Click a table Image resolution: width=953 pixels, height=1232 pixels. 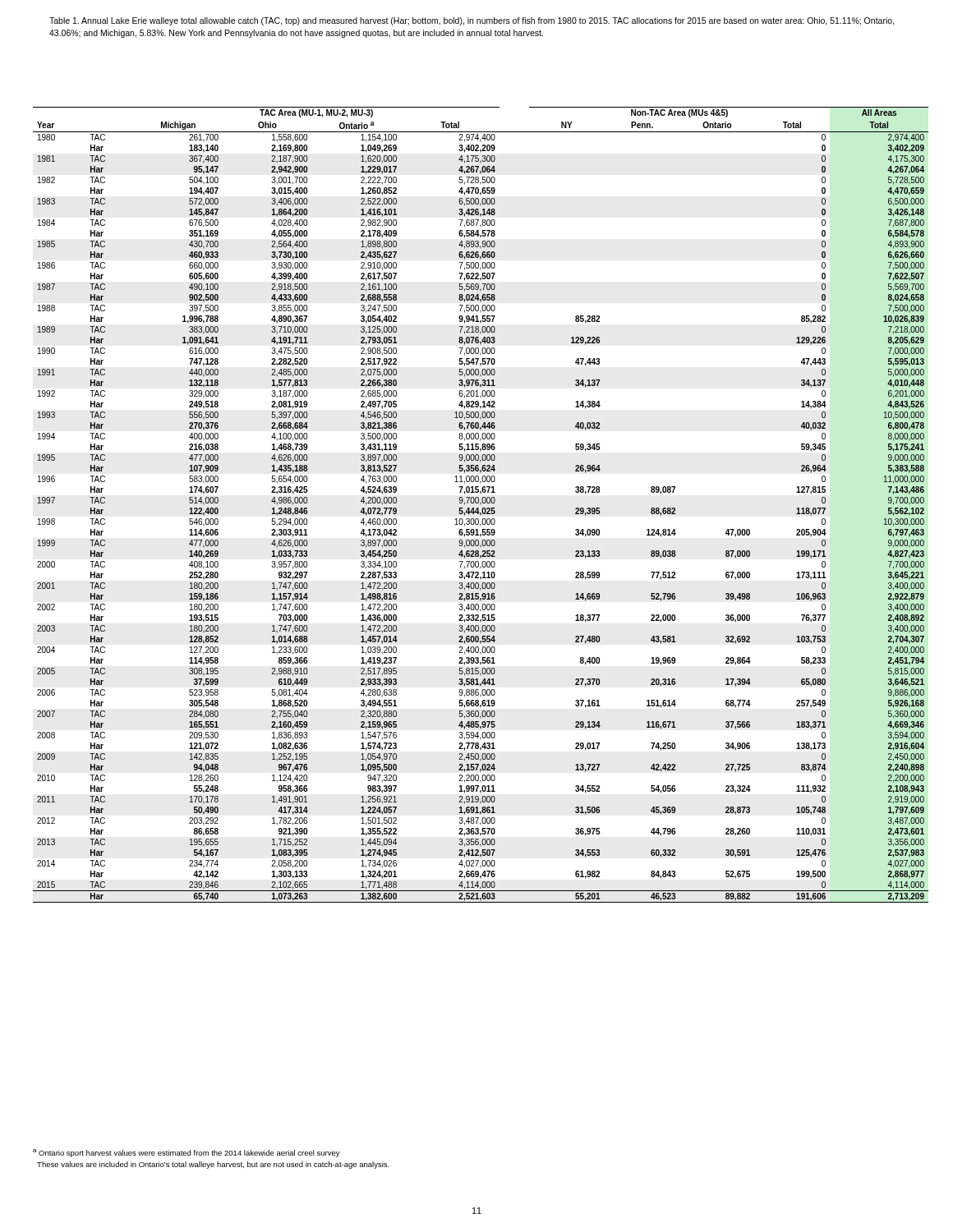[x=481, y=505]
